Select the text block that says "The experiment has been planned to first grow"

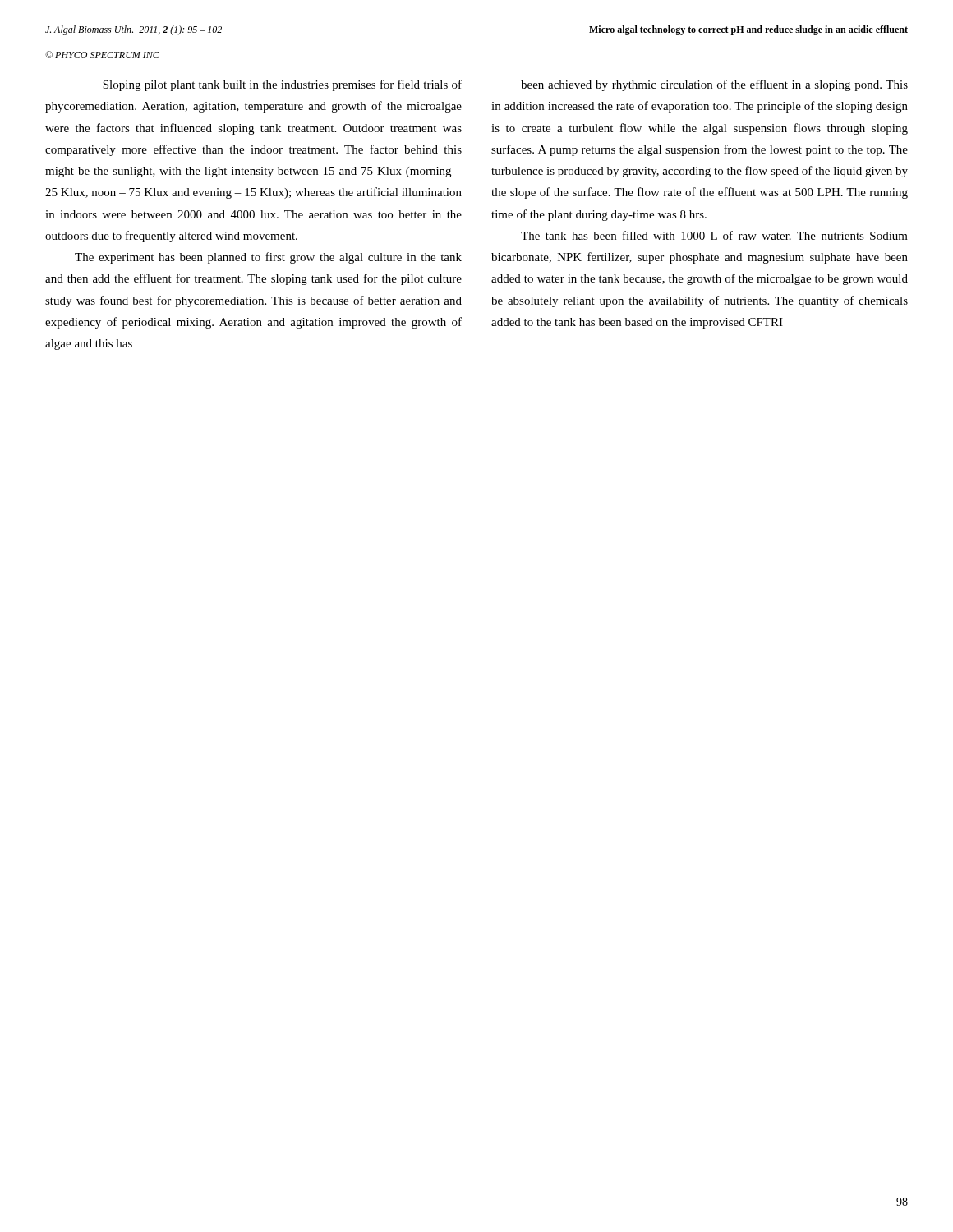(x=253, y=300)
